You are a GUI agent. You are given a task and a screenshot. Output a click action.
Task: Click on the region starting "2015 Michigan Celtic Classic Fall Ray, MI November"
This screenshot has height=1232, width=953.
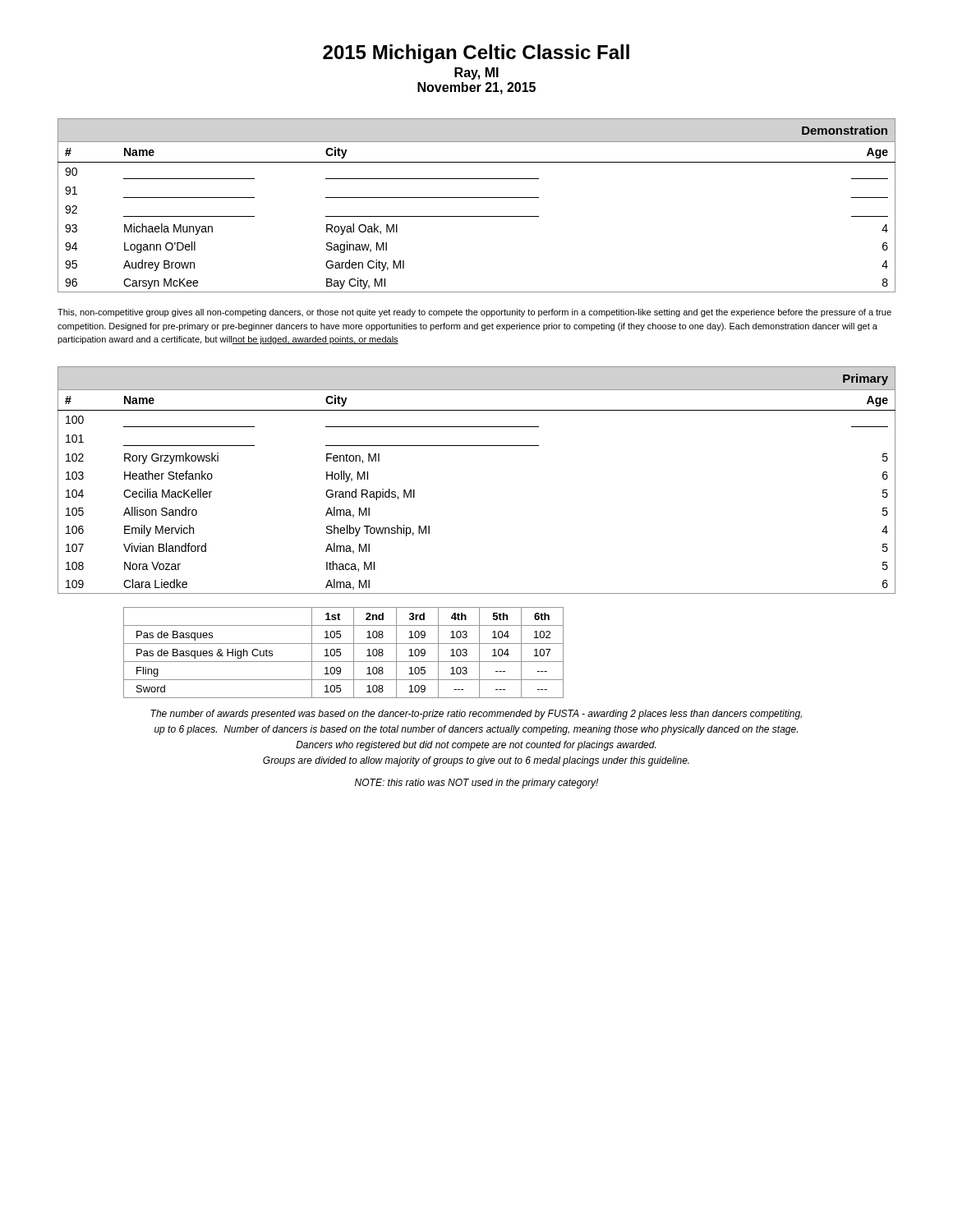[476, 68]
